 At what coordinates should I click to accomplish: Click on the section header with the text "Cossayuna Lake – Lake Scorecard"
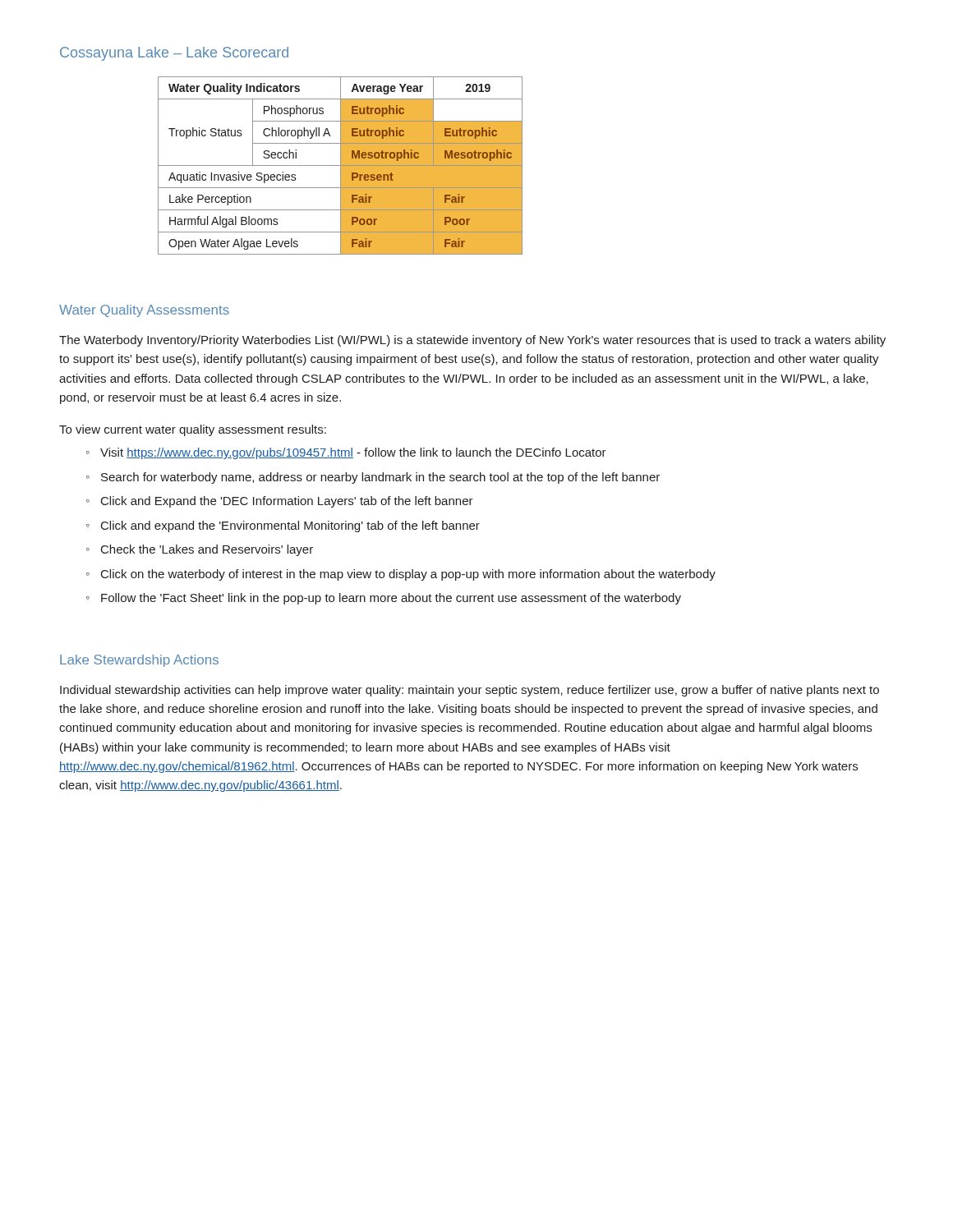(x=174, y=53)
